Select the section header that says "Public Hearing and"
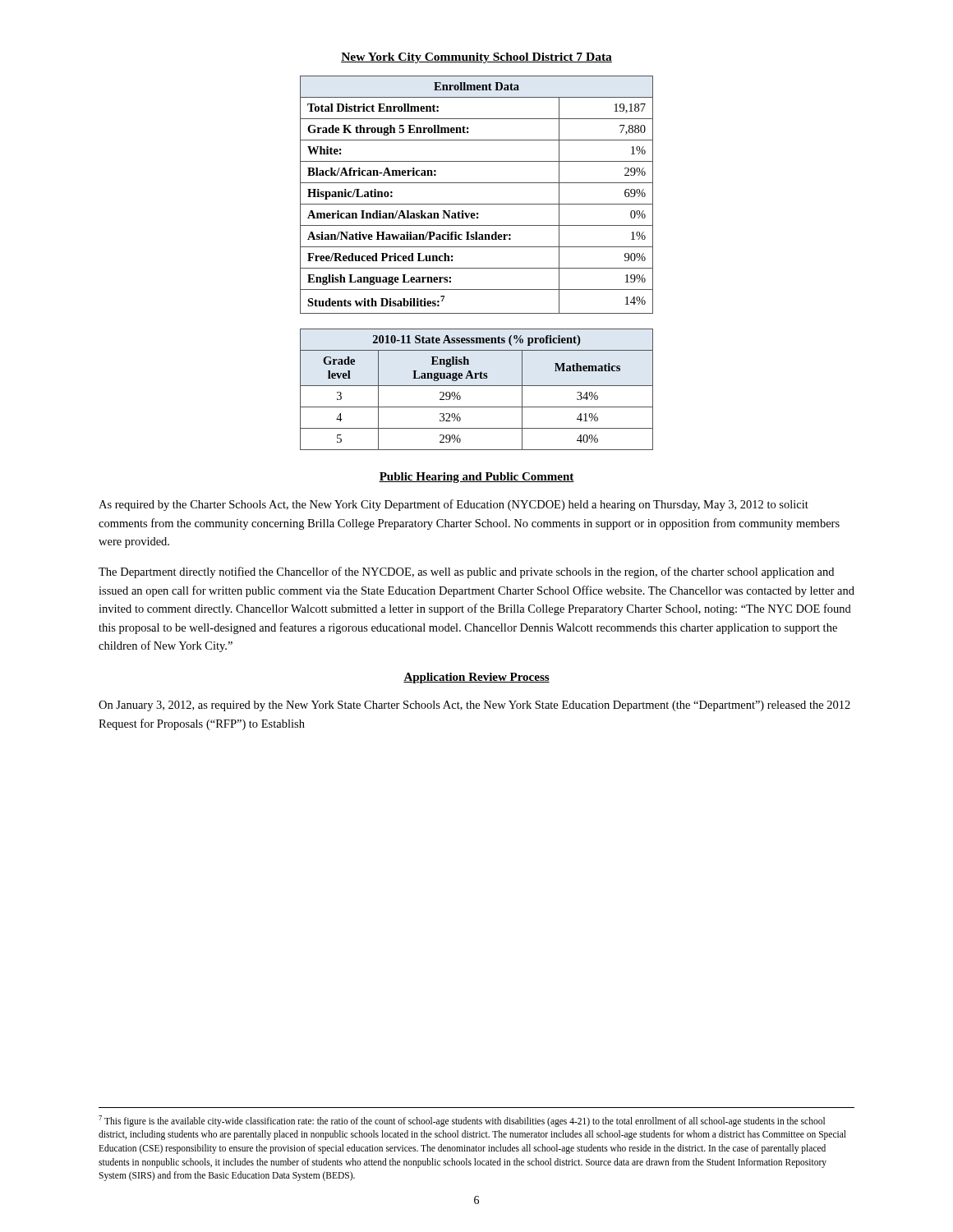 click(476, 477)
